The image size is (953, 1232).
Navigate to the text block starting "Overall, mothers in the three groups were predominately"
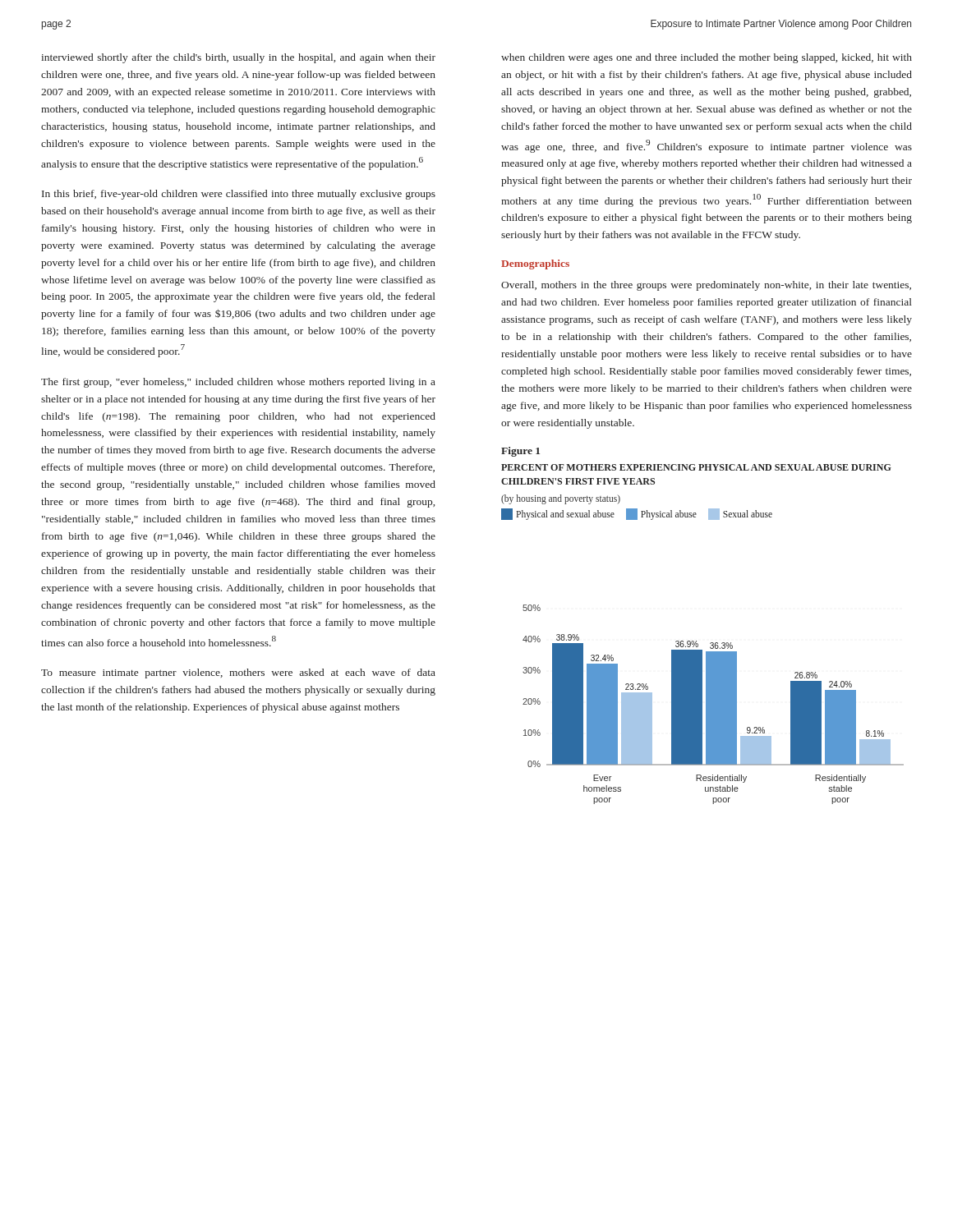[707, 353]
